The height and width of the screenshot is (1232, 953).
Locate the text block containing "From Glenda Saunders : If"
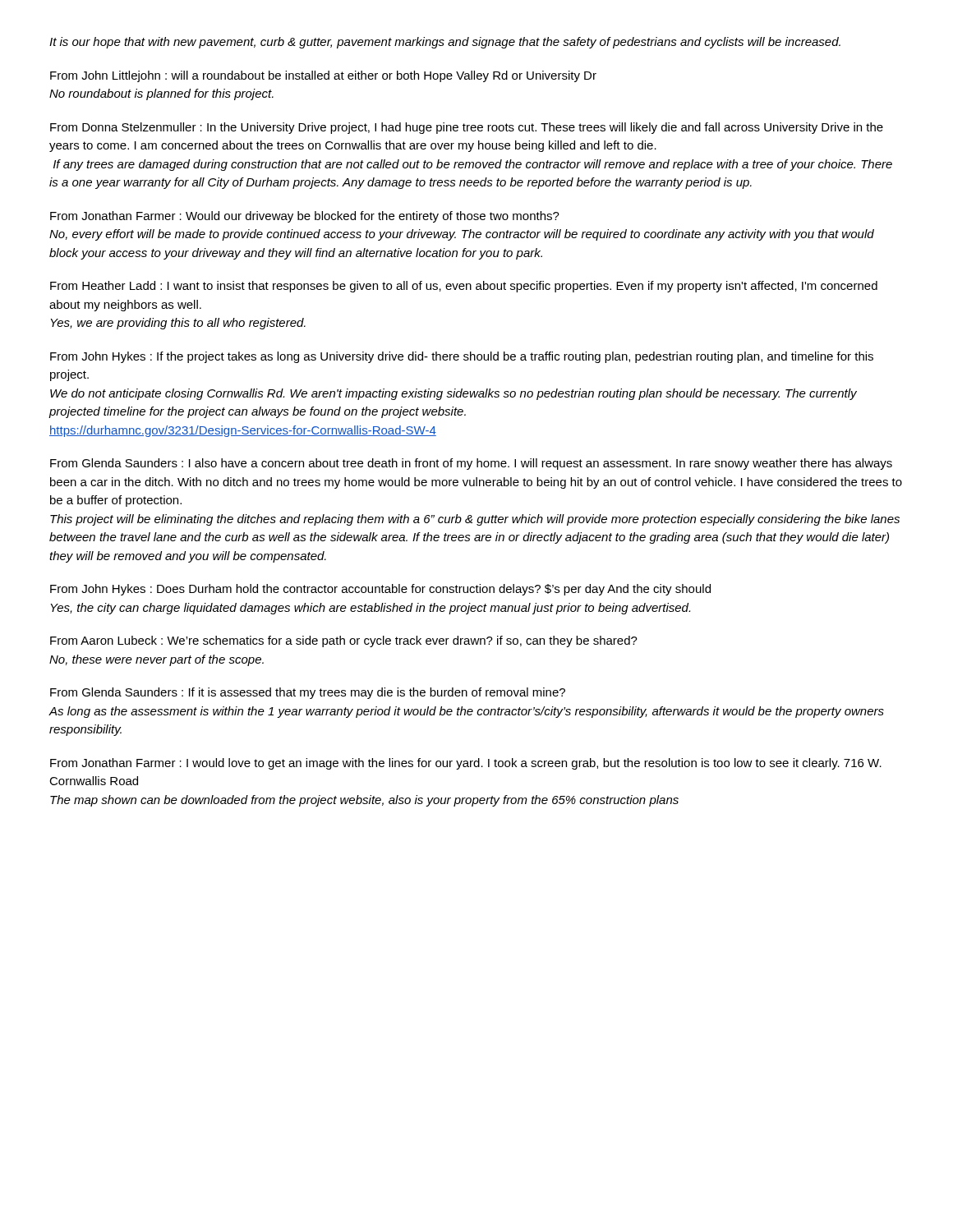click(467, 710)
